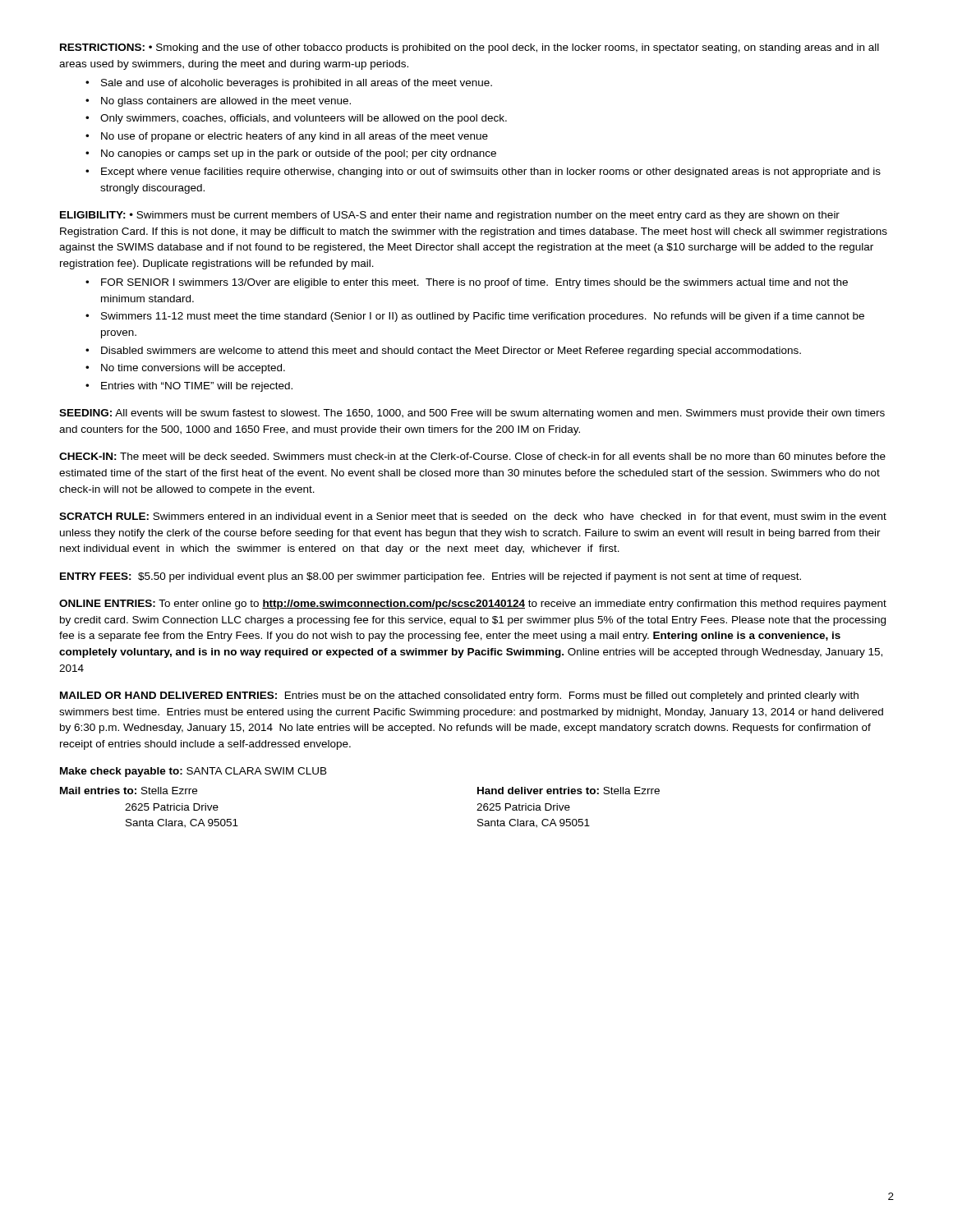
Task: Point to the element starting "ONLINE ENTRIES: To enter online go to http://ome.swimconnection.com/pc/scsc20140124"
Action: [476, 636]
